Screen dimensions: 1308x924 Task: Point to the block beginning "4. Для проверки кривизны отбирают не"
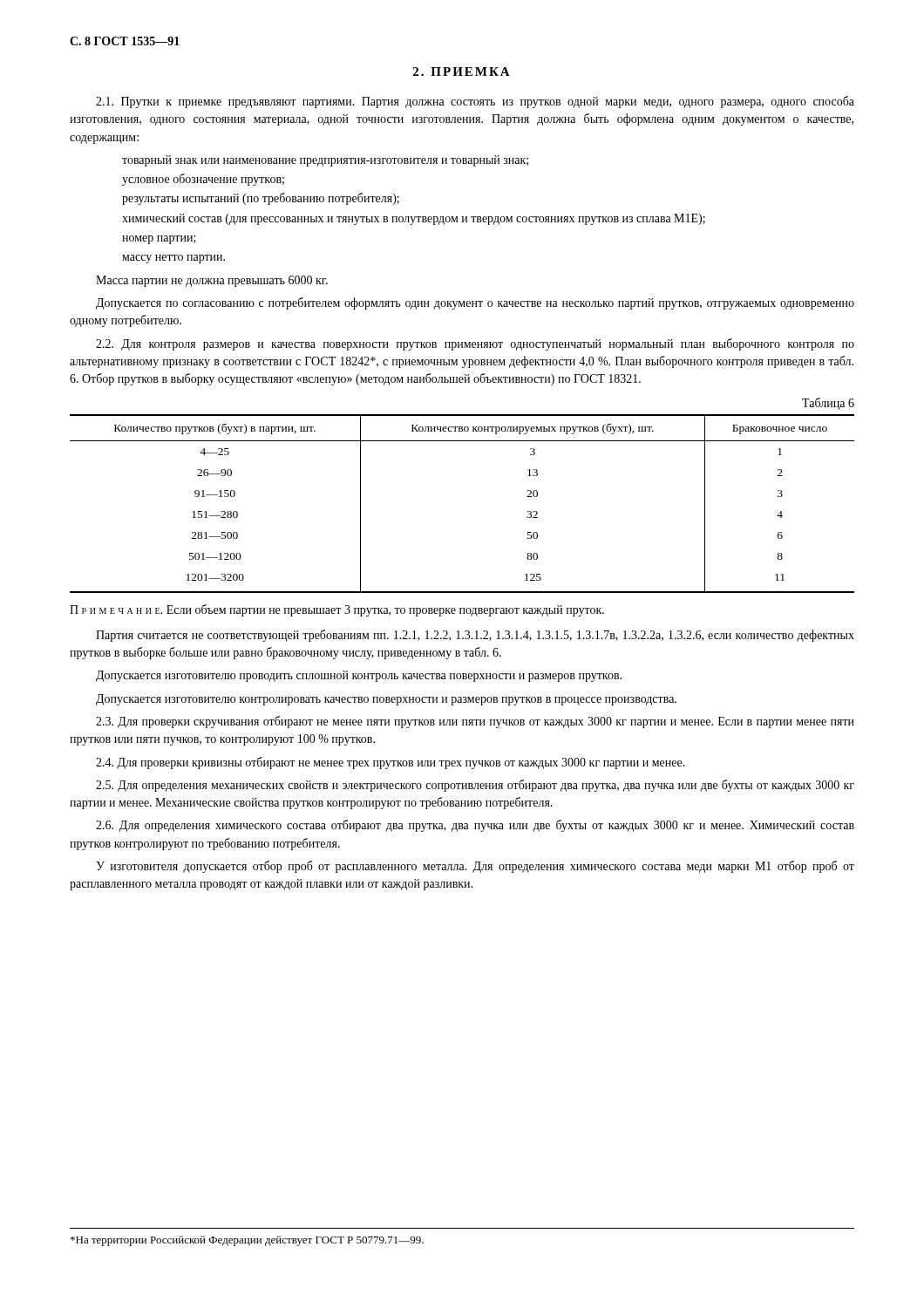(x=391, y=762)
